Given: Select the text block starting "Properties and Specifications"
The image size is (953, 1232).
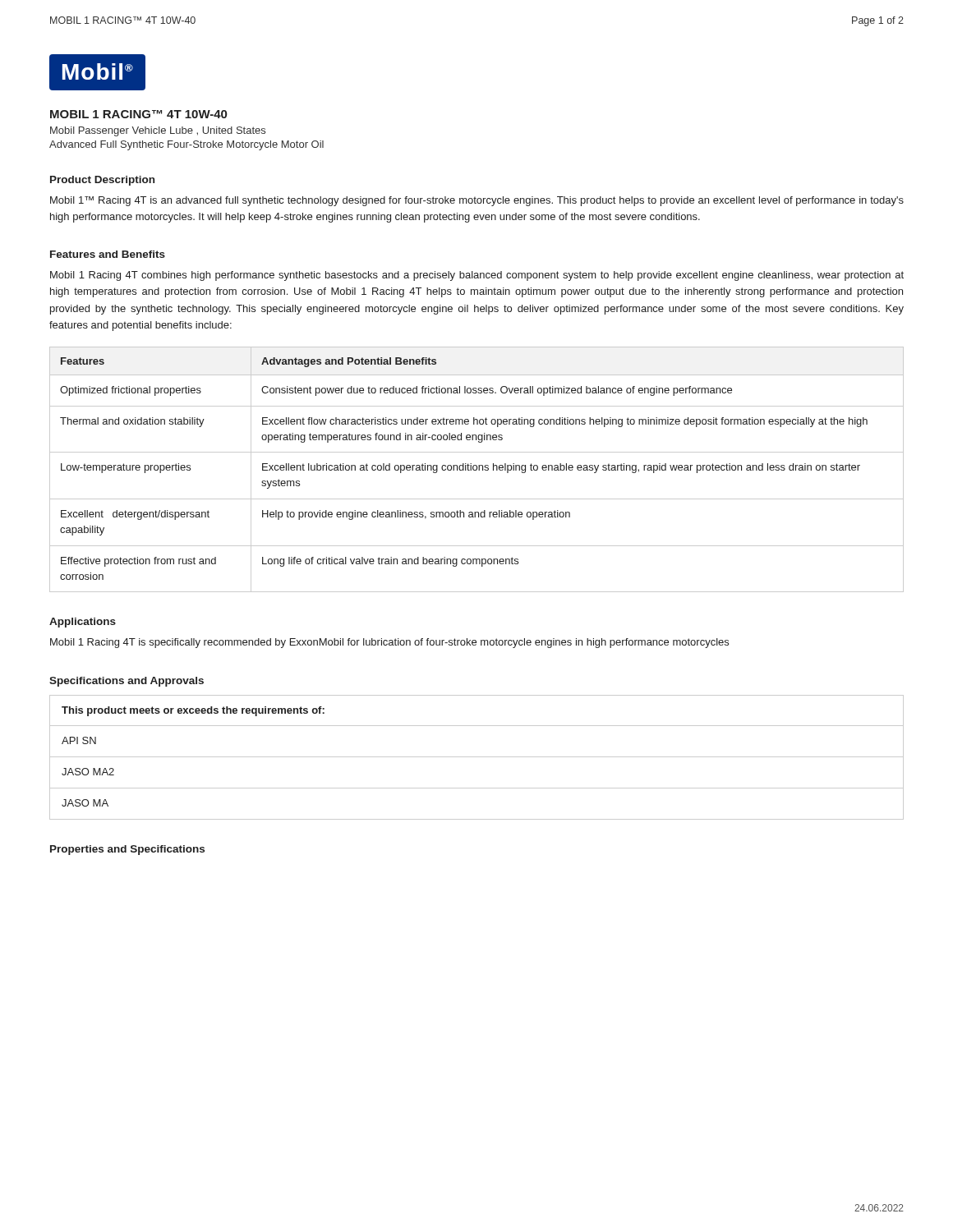Looking at the screenshot, I should [127, 849].
